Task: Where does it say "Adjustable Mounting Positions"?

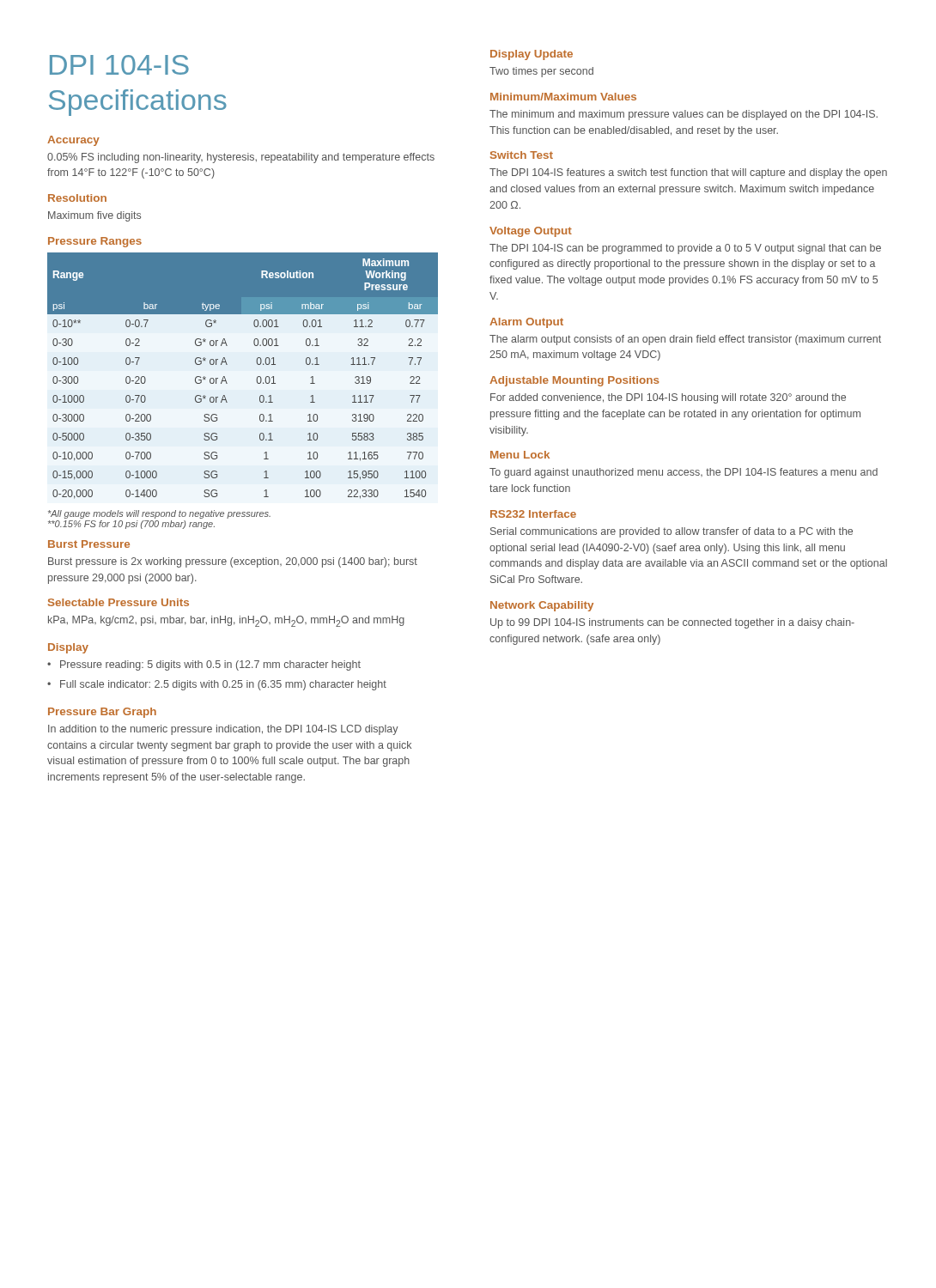Action: point(574,380)
